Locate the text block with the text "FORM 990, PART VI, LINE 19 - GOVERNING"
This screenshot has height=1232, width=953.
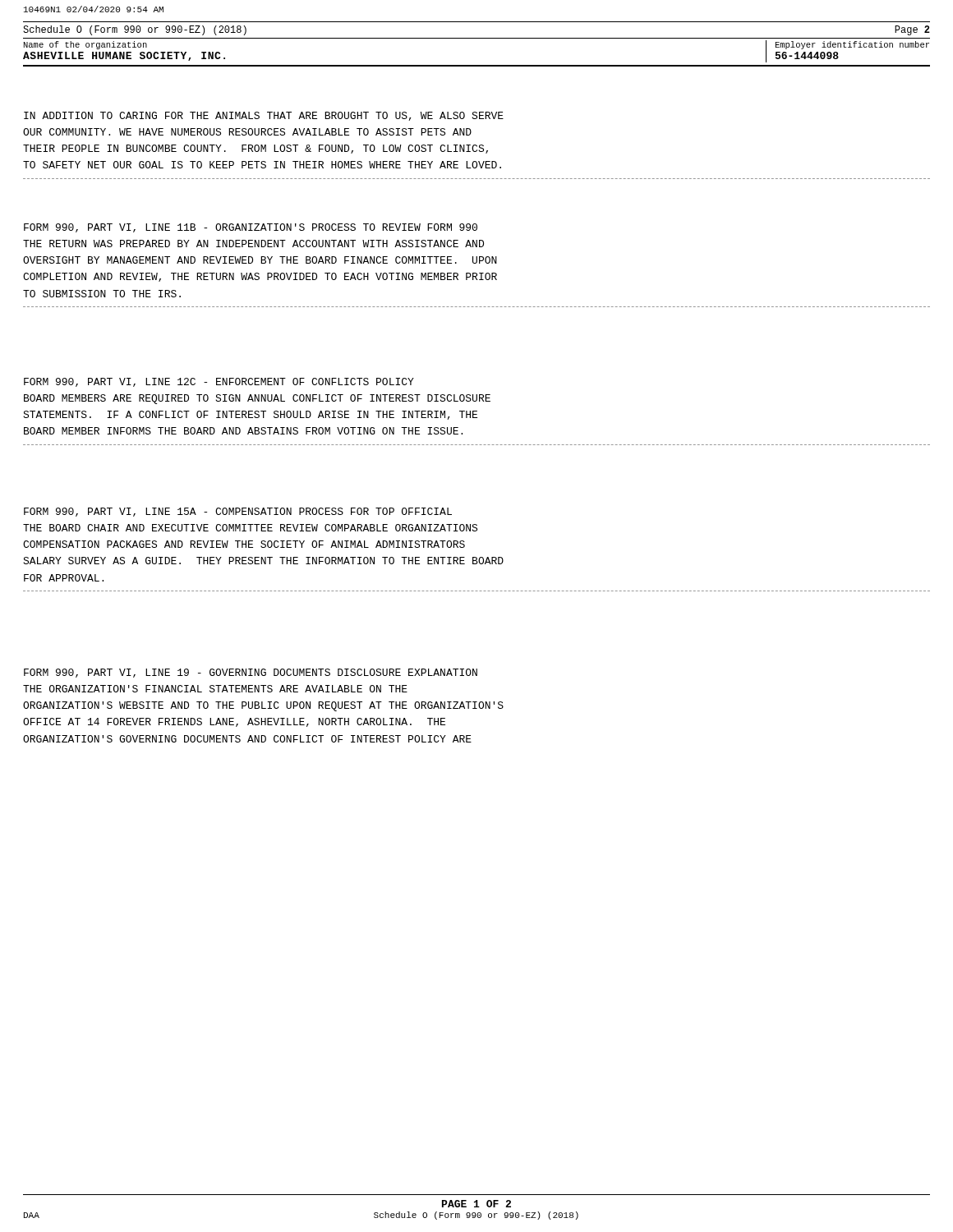(263, 706)
